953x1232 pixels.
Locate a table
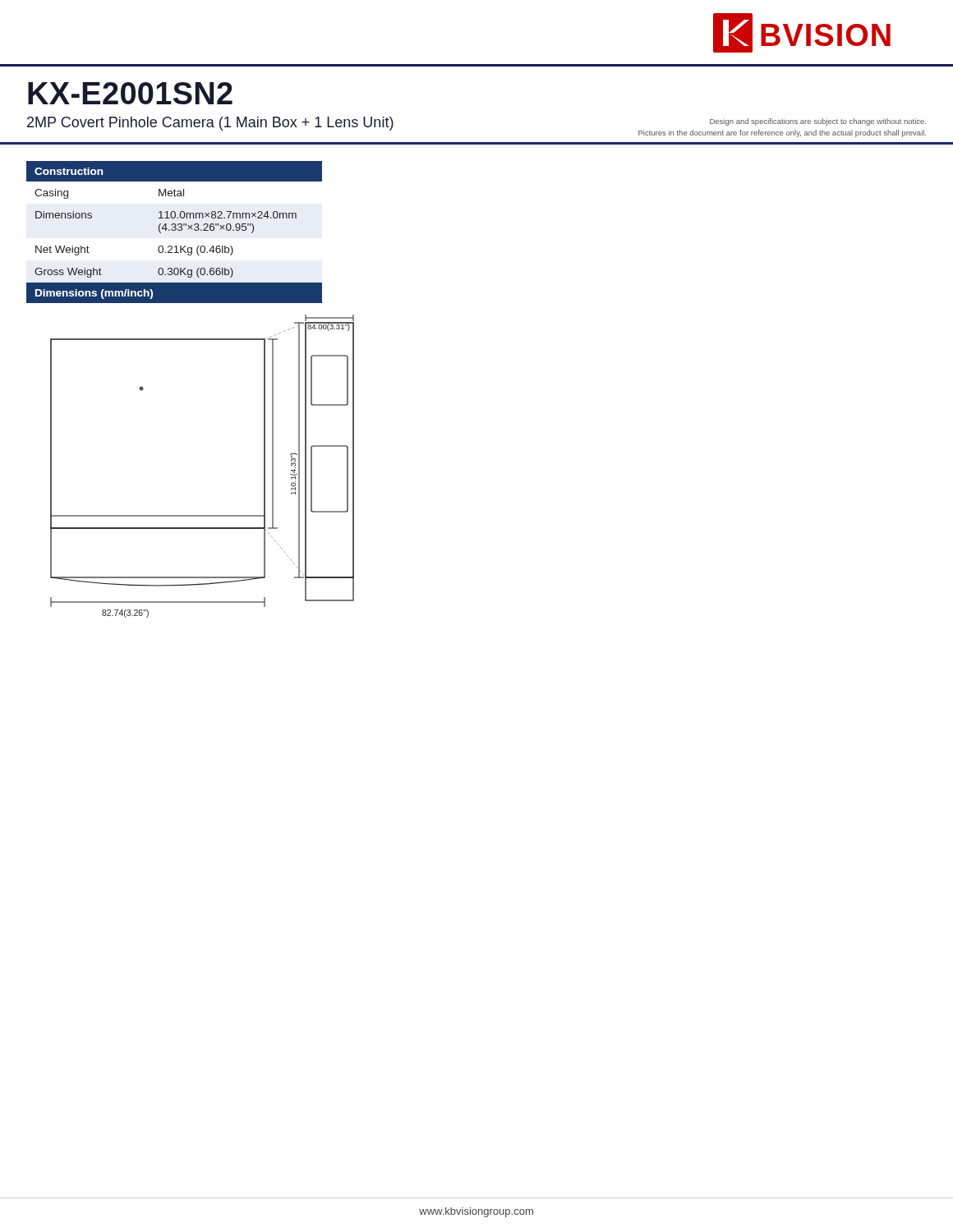pos(174,232)
